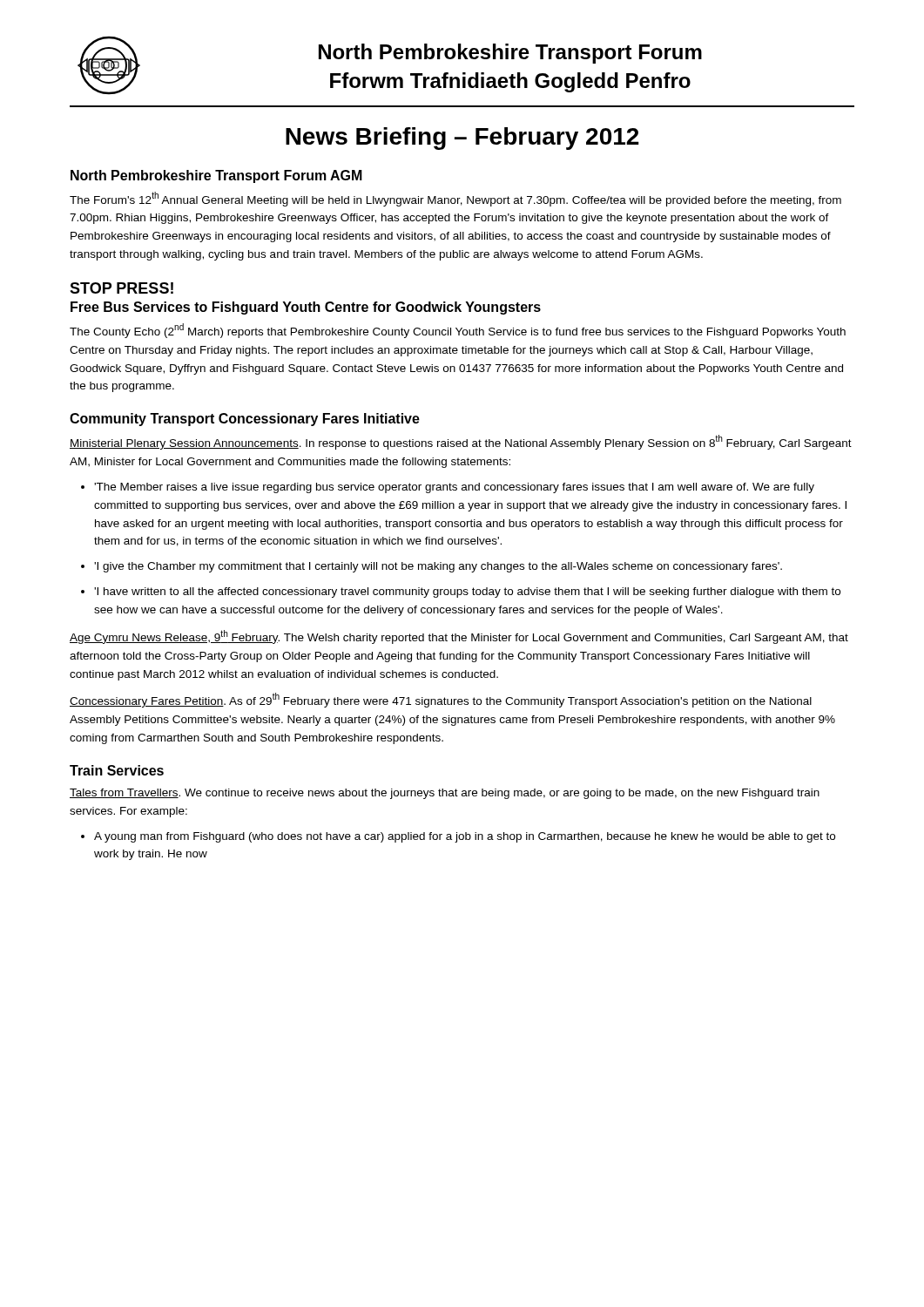Click the title

tap(462, 136)
